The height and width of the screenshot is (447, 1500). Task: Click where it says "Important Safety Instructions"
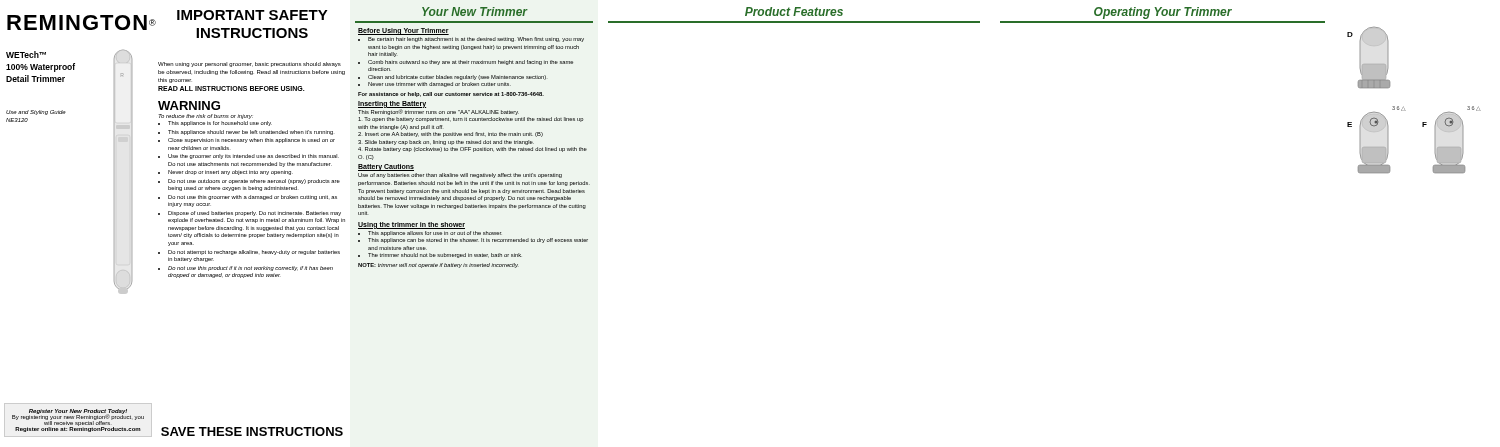pyautogui.click(x=252, y=23)
